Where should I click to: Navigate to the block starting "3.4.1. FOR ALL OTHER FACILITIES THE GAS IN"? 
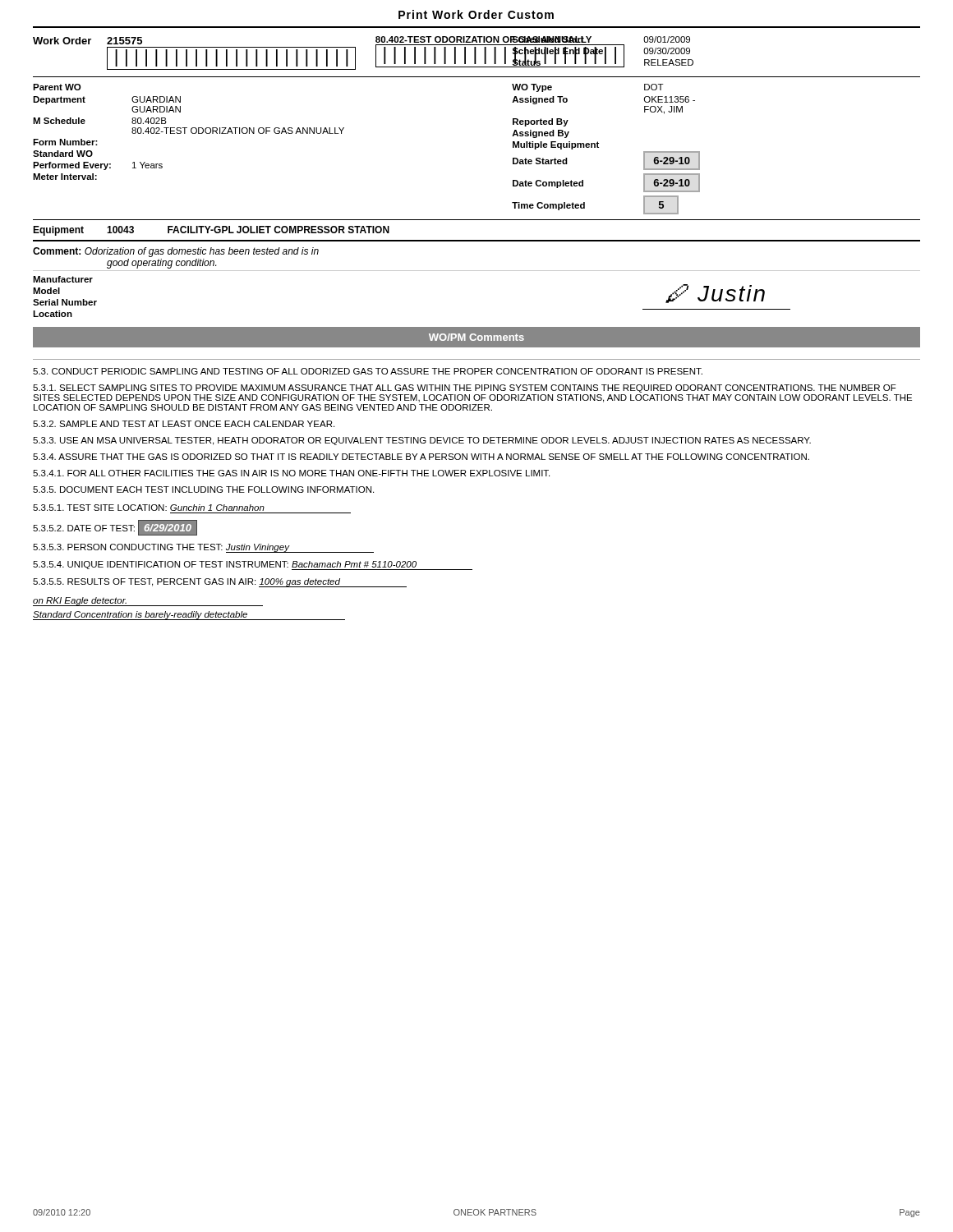[292, 473]
